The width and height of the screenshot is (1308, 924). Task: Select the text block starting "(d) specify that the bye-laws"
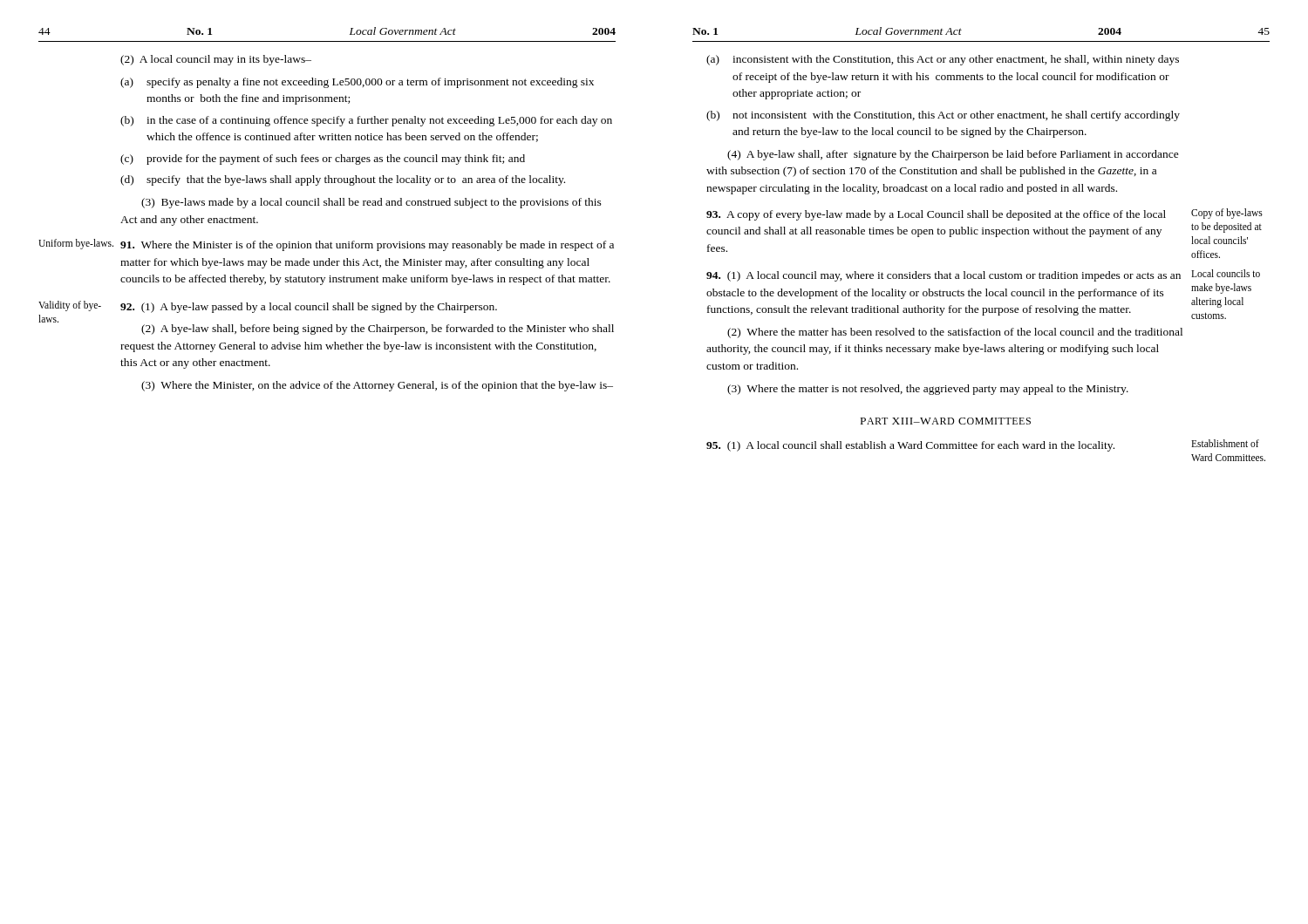coord(368,180)
